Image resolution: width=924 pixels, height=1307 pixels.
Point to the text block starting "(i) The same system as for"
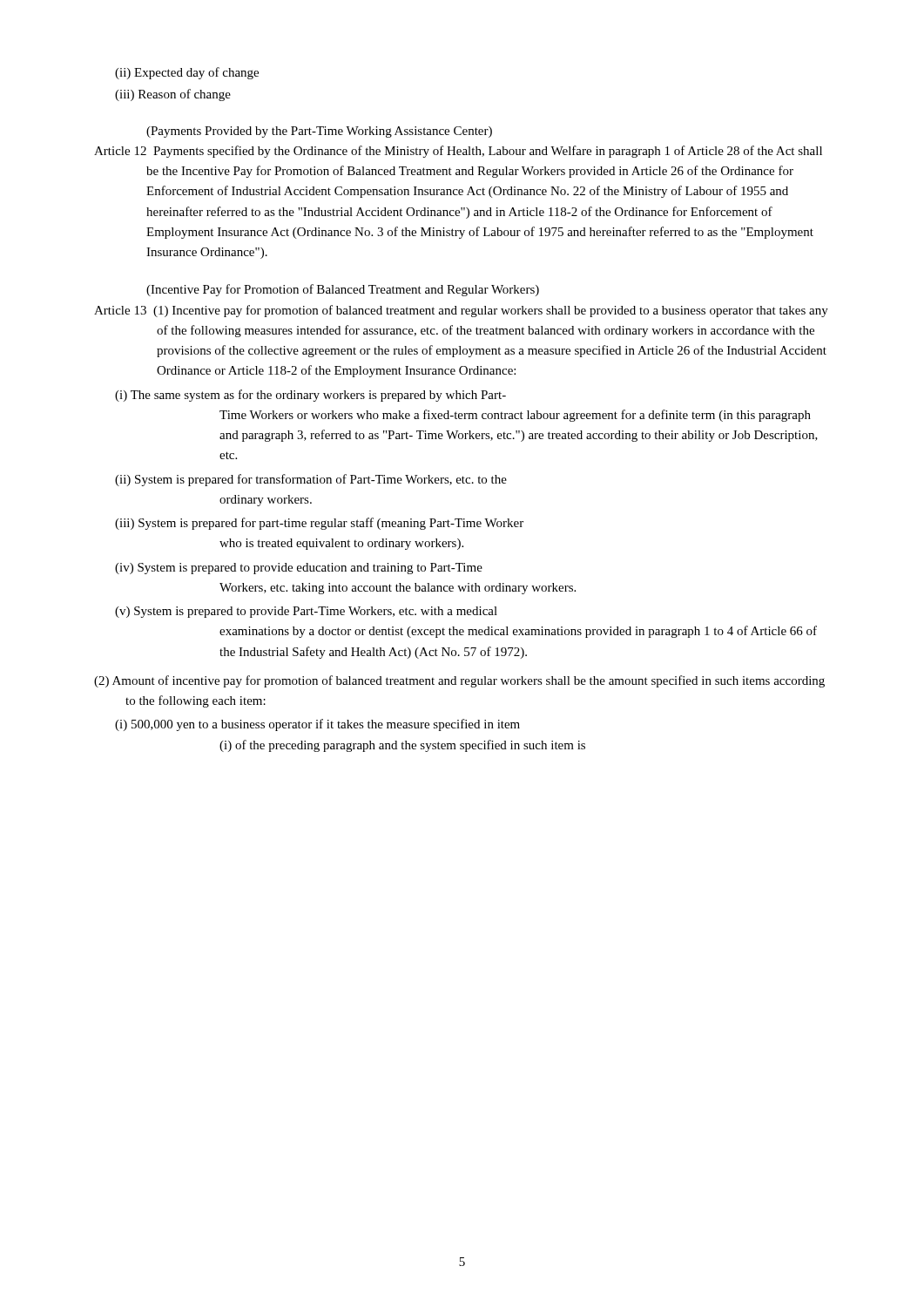(462, 425)
